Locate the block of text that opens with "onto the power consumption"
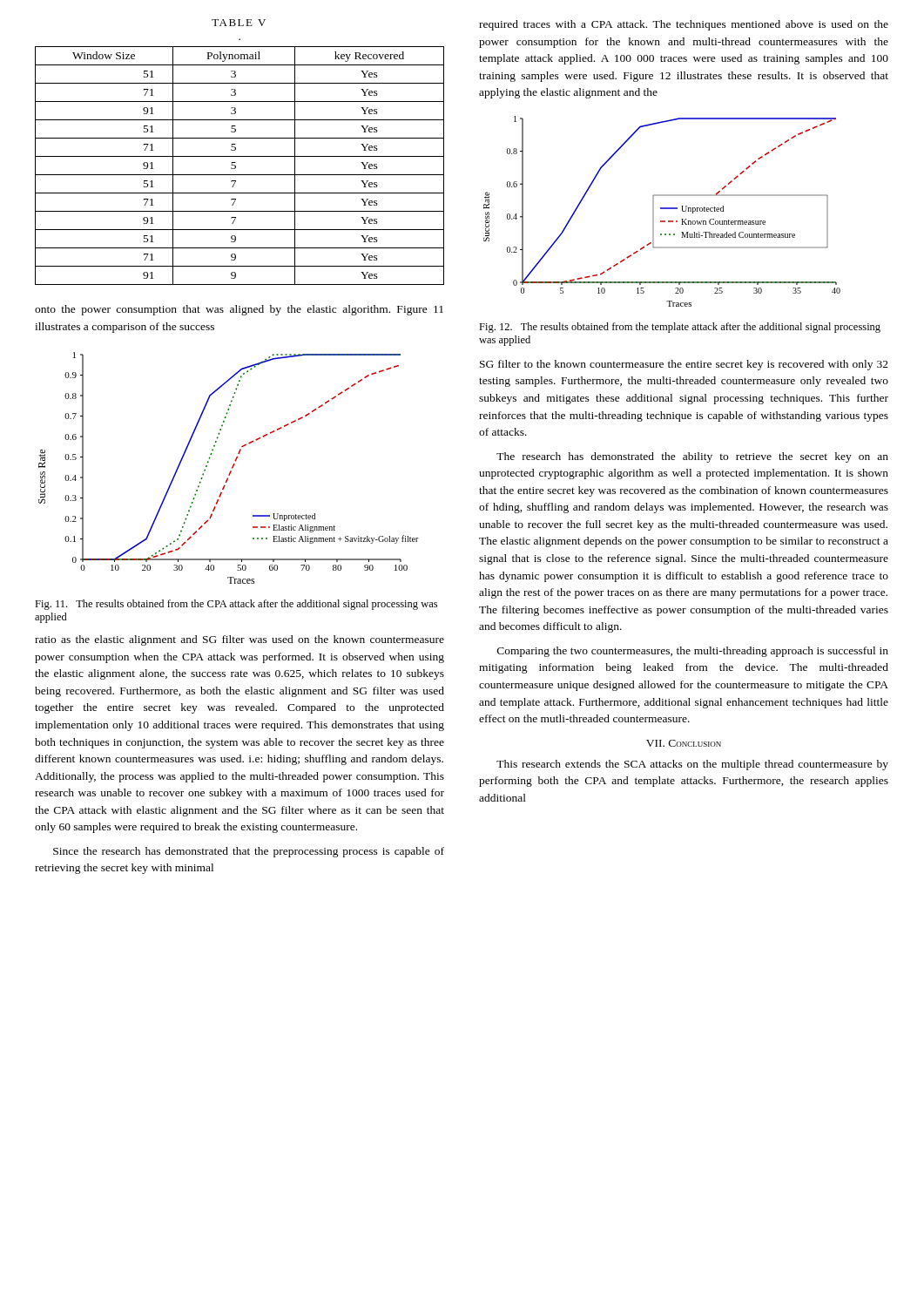Viewport: 924px width, 1307px height. click(x=240, y=317)
